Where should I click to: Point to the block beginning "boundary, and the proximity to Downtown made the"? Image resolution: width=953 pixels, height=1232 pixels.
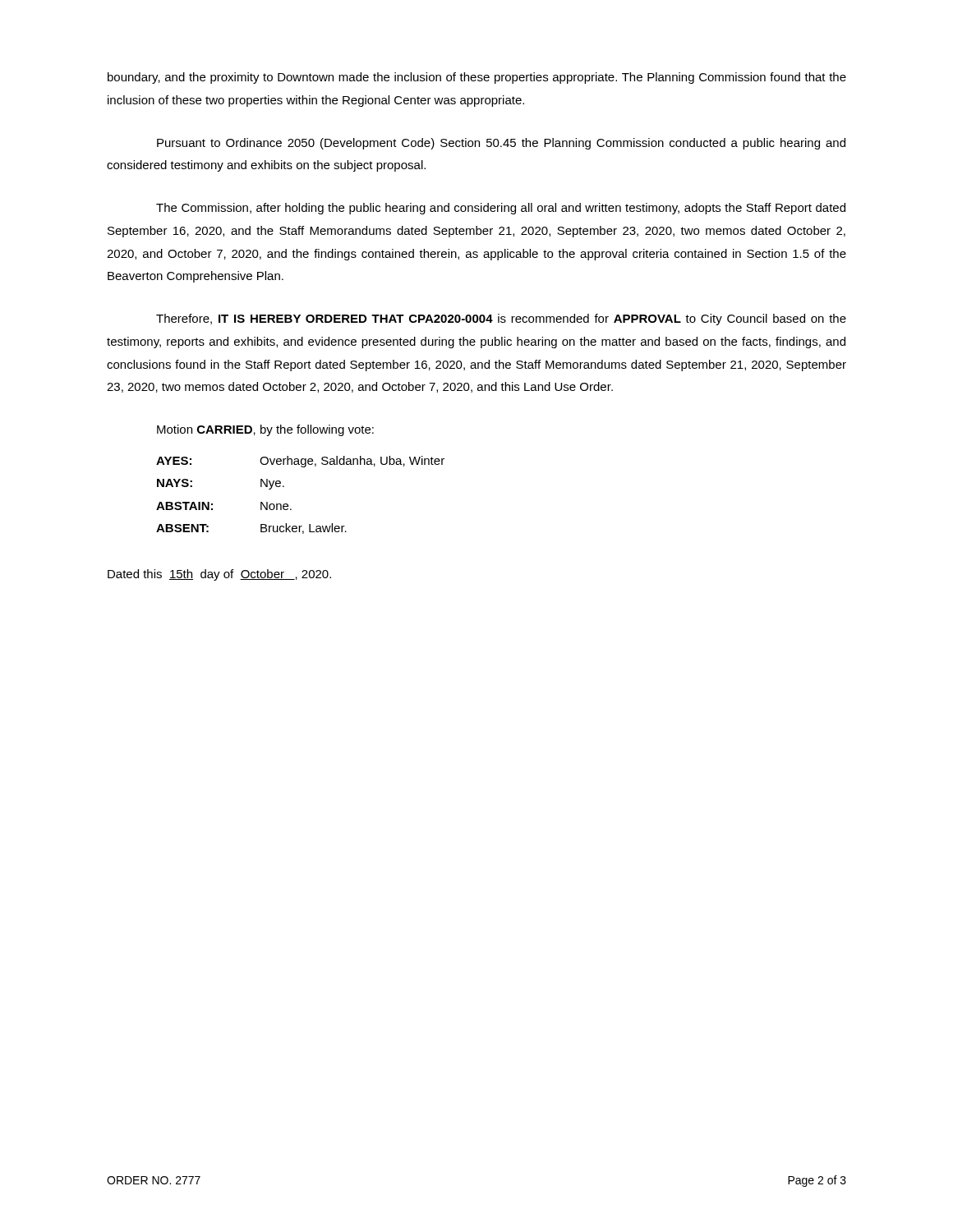476,88
